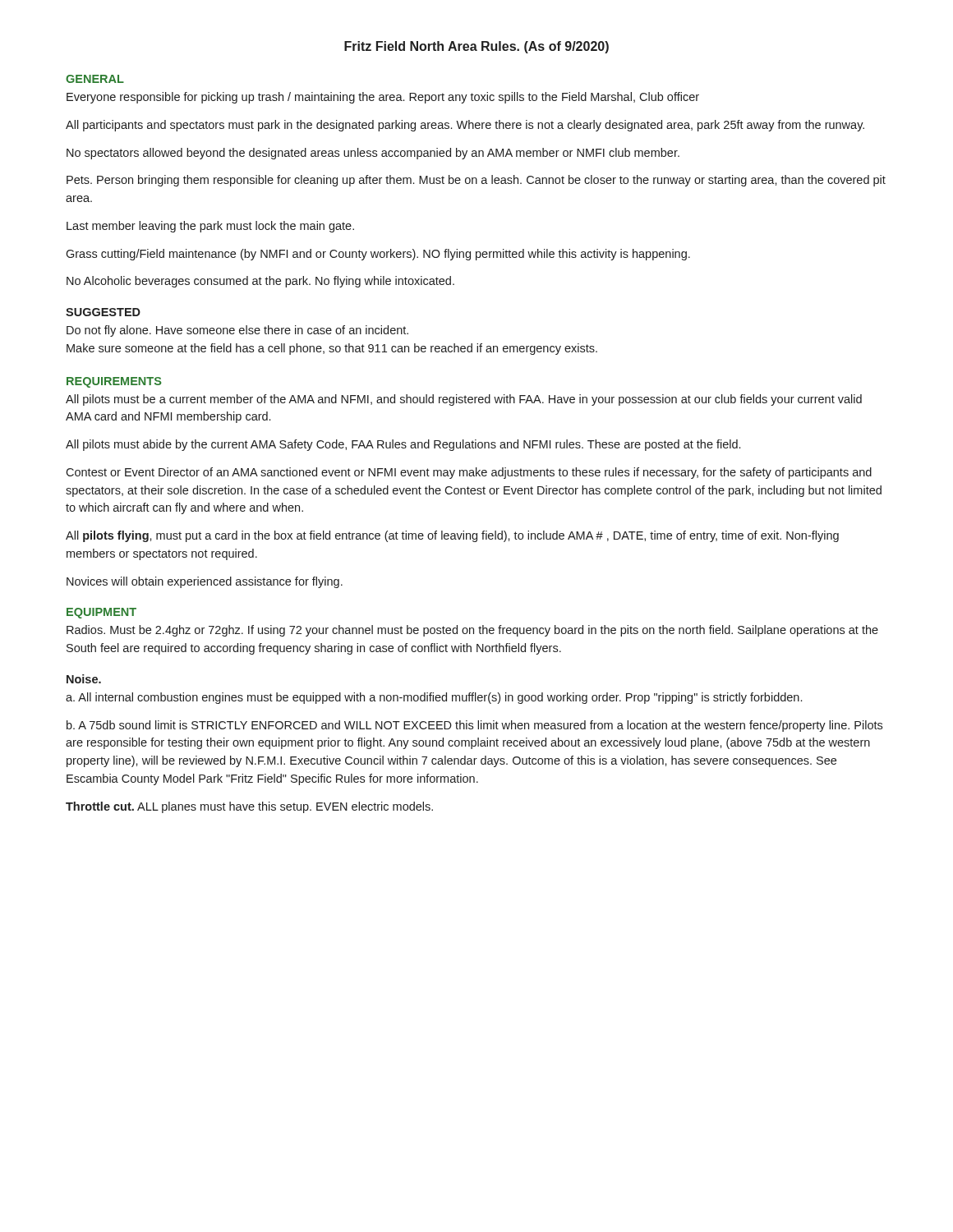The height and width of the screenshot is (1232, 953).
Task: Click the passage that begins "Pets. Person bringing them responsible for"
Action: (x=476, y=190)
